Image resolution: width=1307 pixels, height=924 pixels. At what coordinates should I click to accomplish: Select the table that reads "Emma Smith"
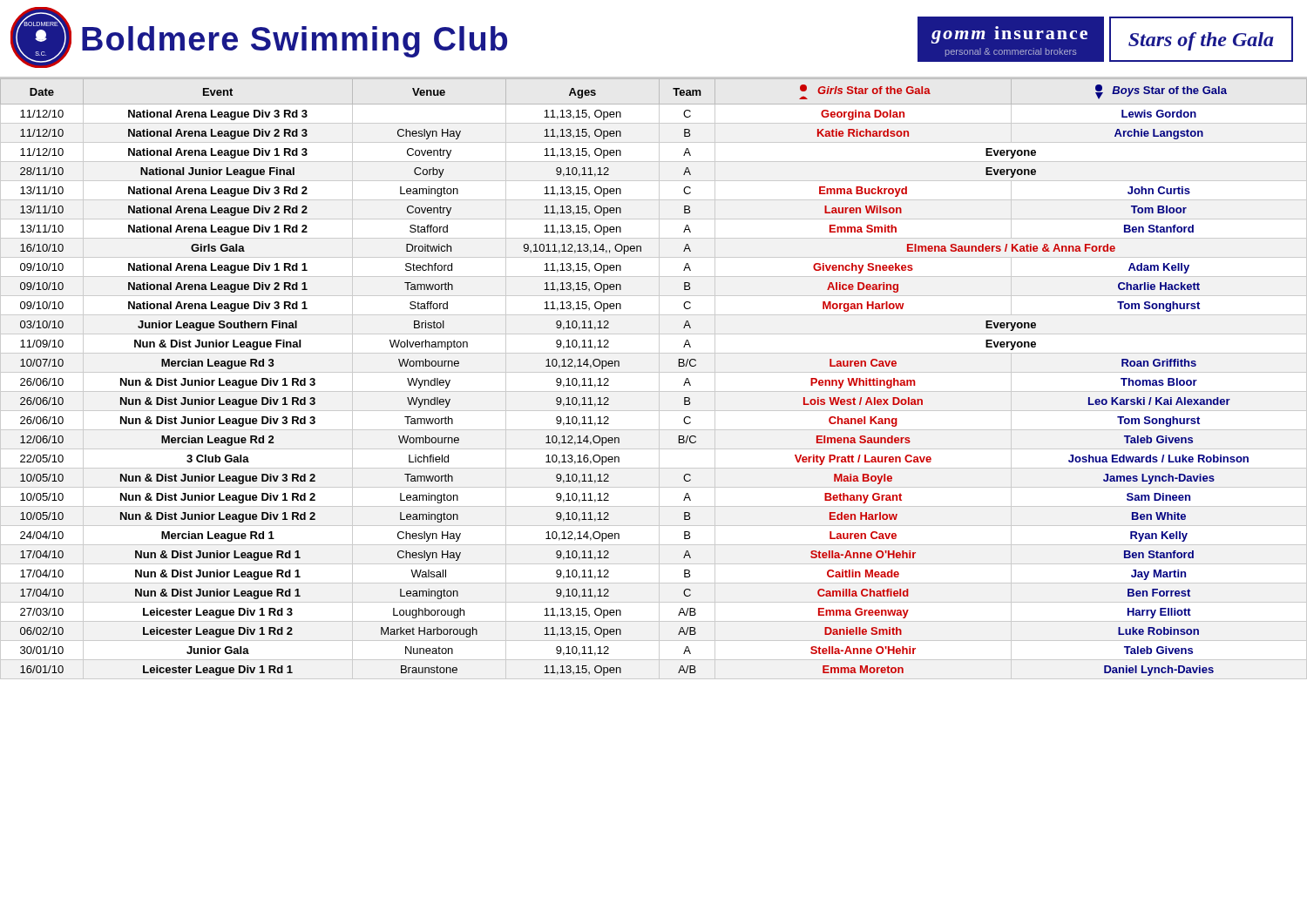(x=654, y=379)
